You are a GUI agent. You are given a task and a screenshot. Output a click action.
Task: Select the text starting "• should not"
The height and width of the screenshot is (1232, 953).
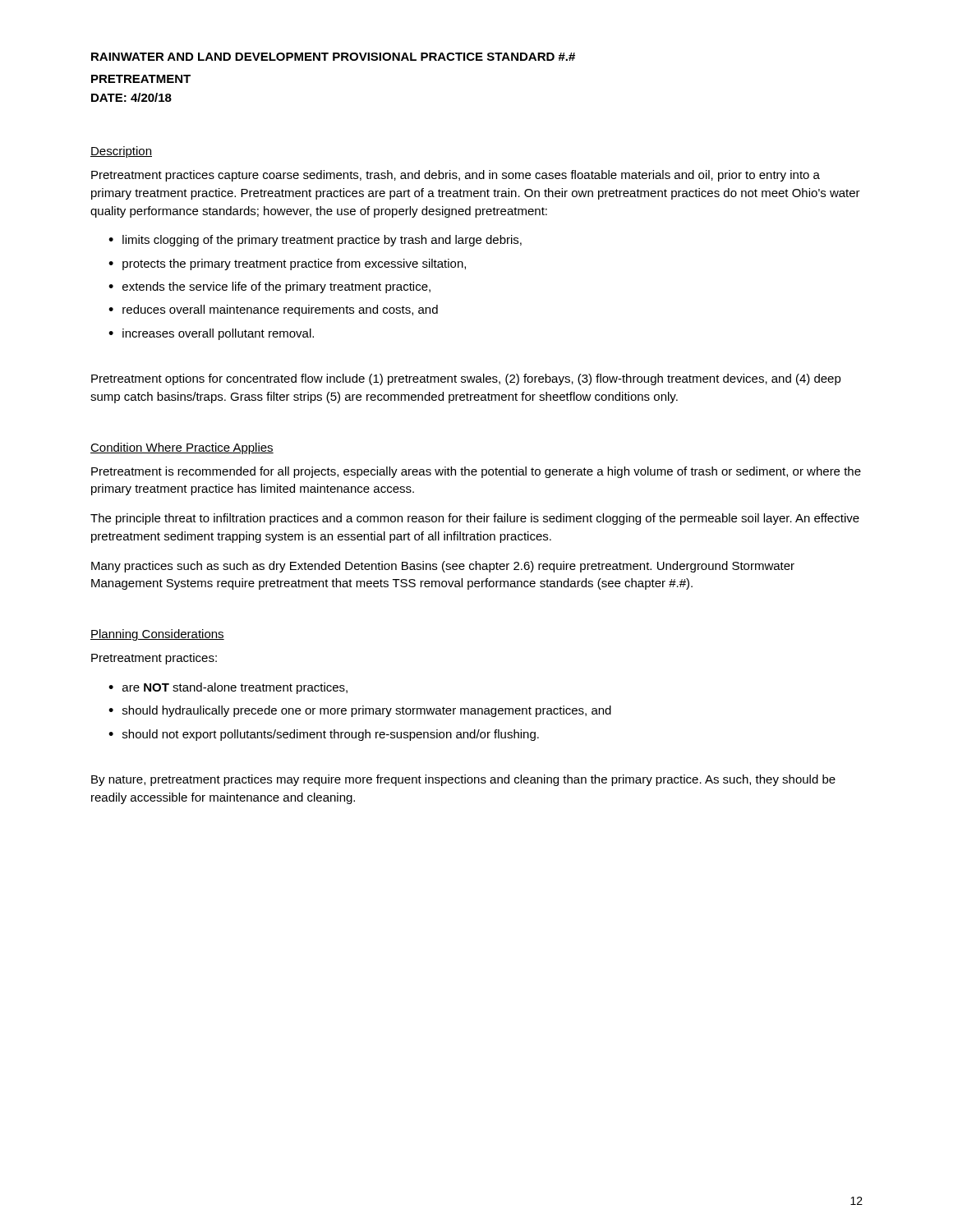tap(486, 735)
